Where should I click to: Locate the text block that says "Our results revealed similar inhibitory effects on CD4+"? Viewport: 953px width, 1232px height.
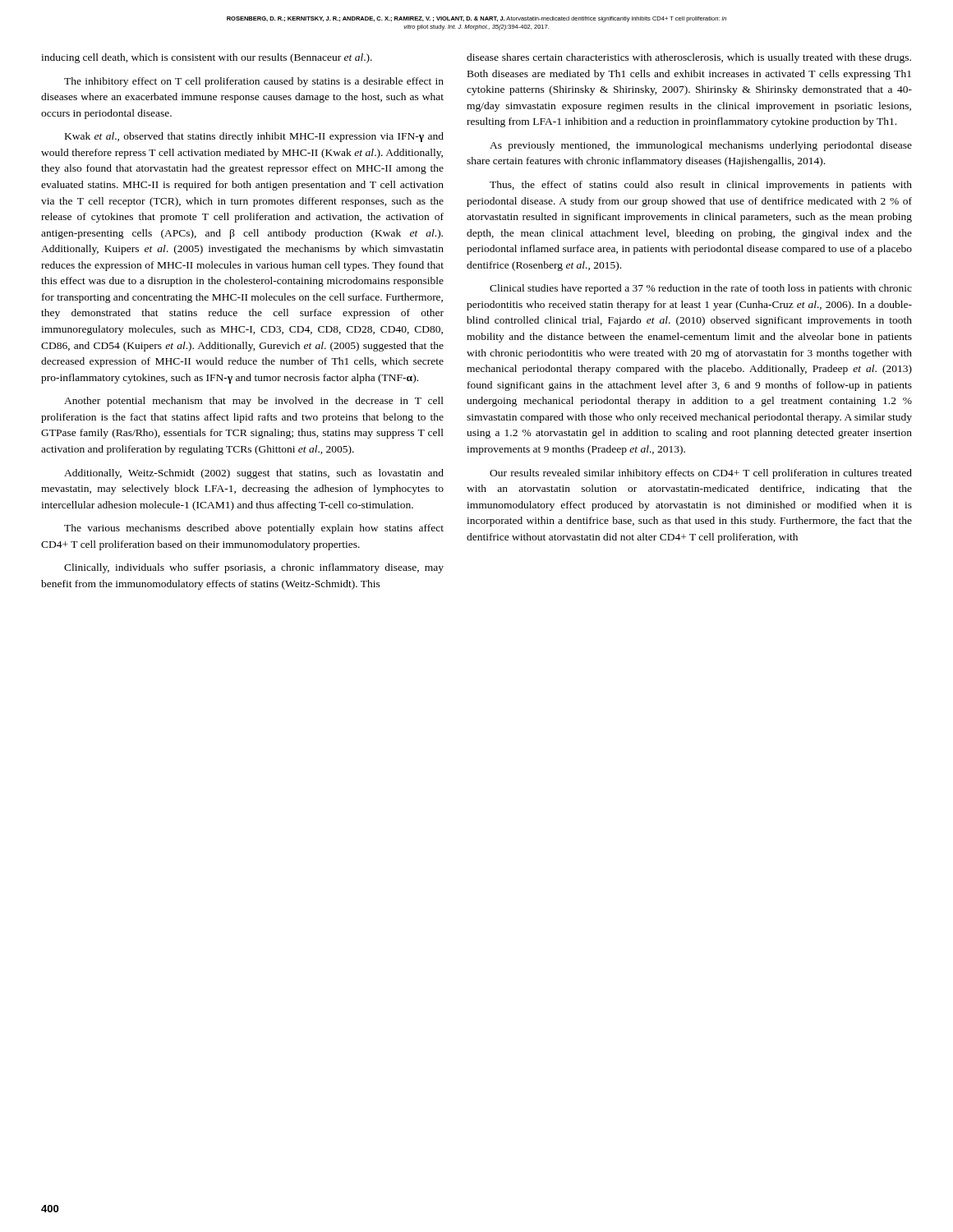coord(689,505)
